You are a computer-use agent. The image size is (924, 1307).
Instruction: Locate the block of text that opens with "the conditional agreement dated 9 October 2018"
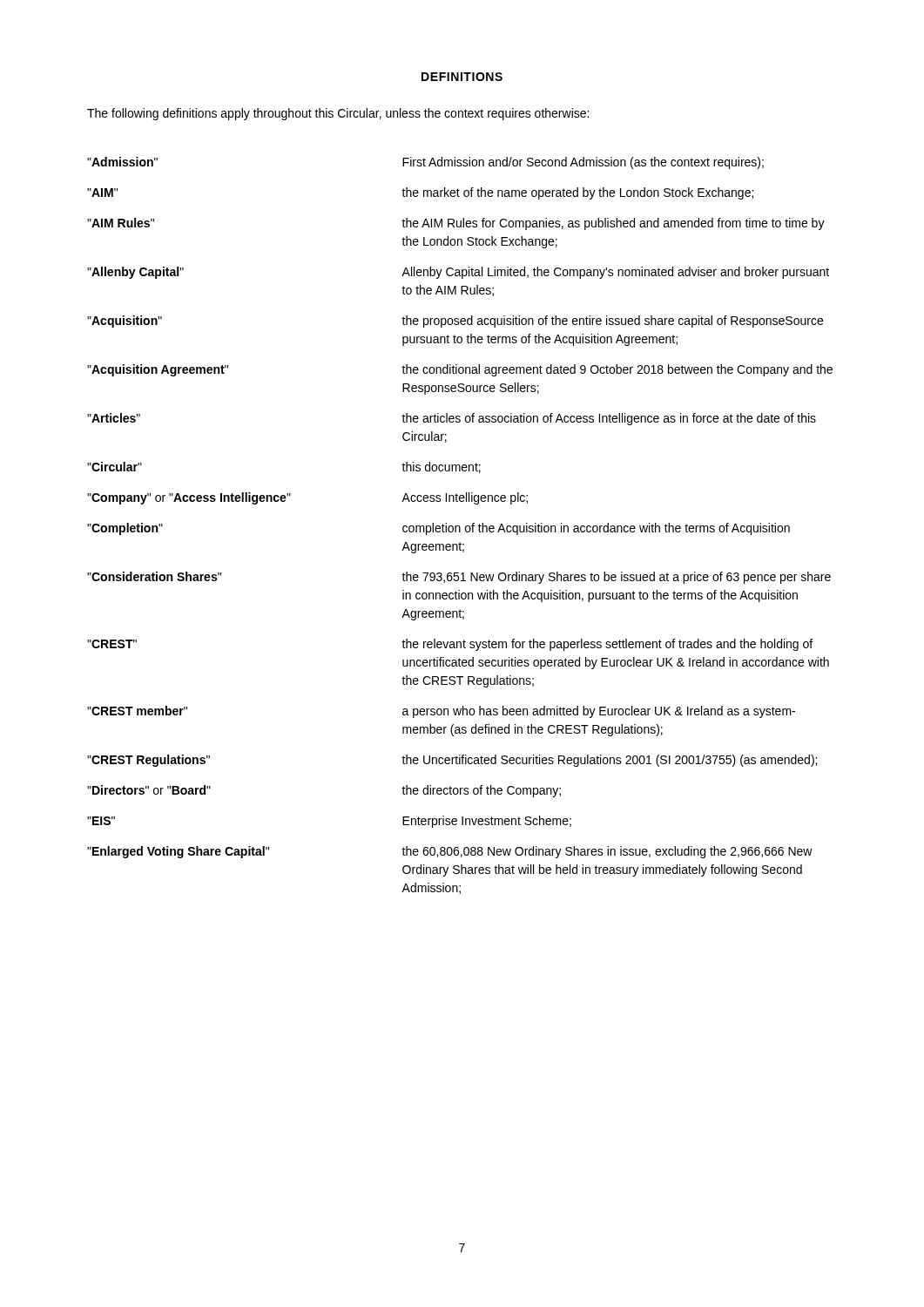point(618,379)
